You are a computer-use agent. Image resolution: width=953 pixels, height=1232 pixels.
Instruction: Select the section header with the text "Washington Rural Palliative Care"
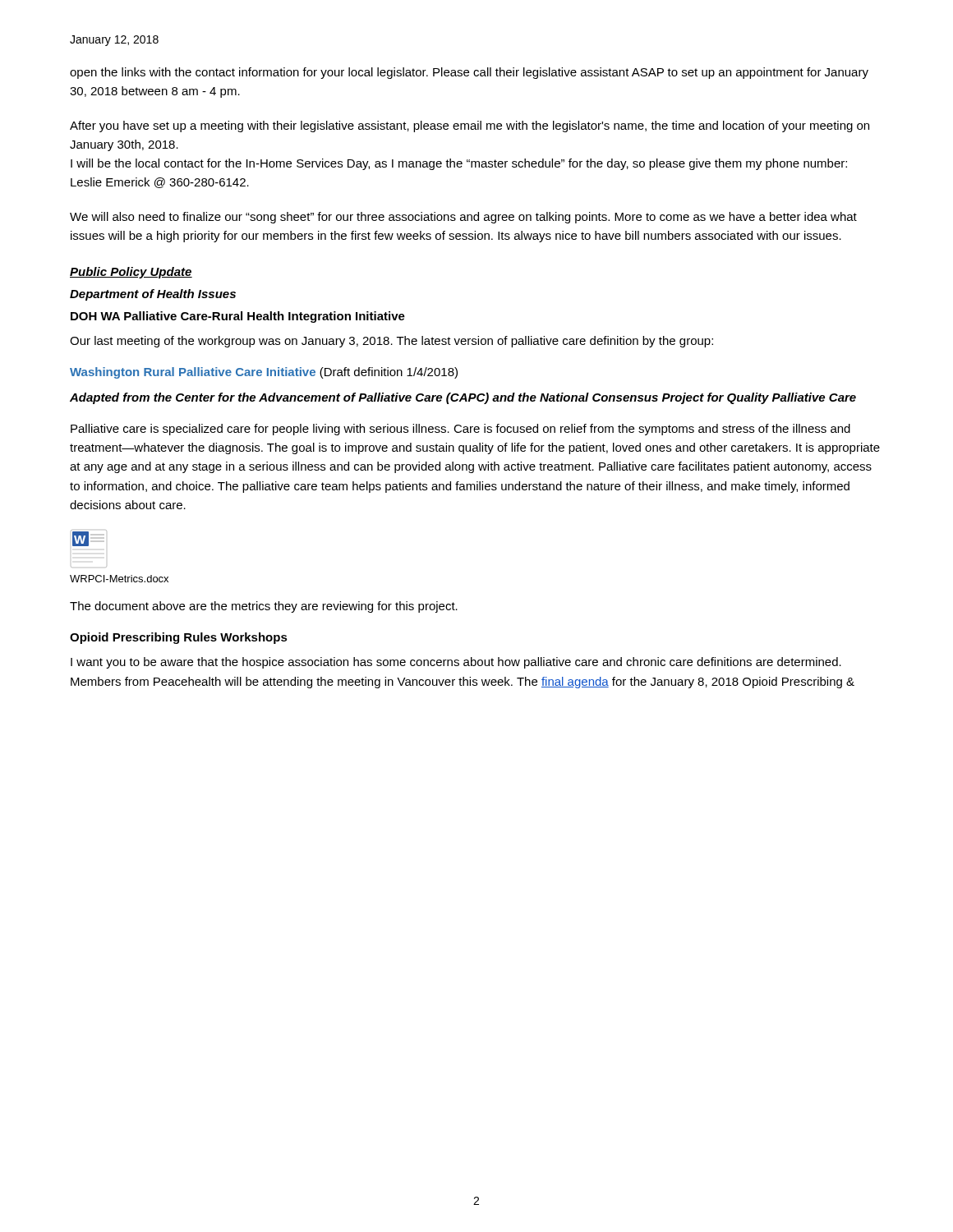pyautogui.click(x=264, y=372)
